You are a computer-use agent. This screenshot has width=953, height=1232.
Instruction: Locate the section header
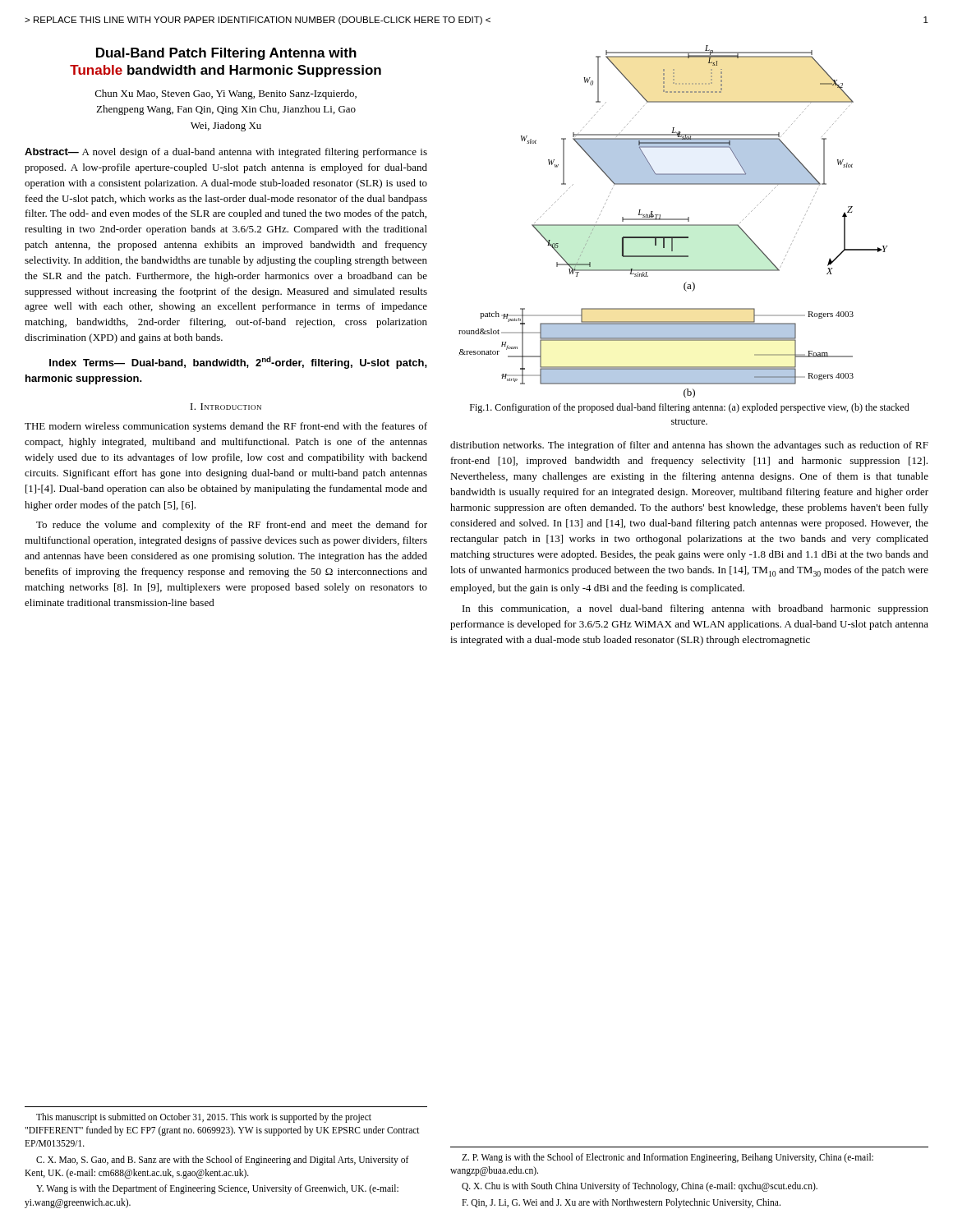(226, 406)
